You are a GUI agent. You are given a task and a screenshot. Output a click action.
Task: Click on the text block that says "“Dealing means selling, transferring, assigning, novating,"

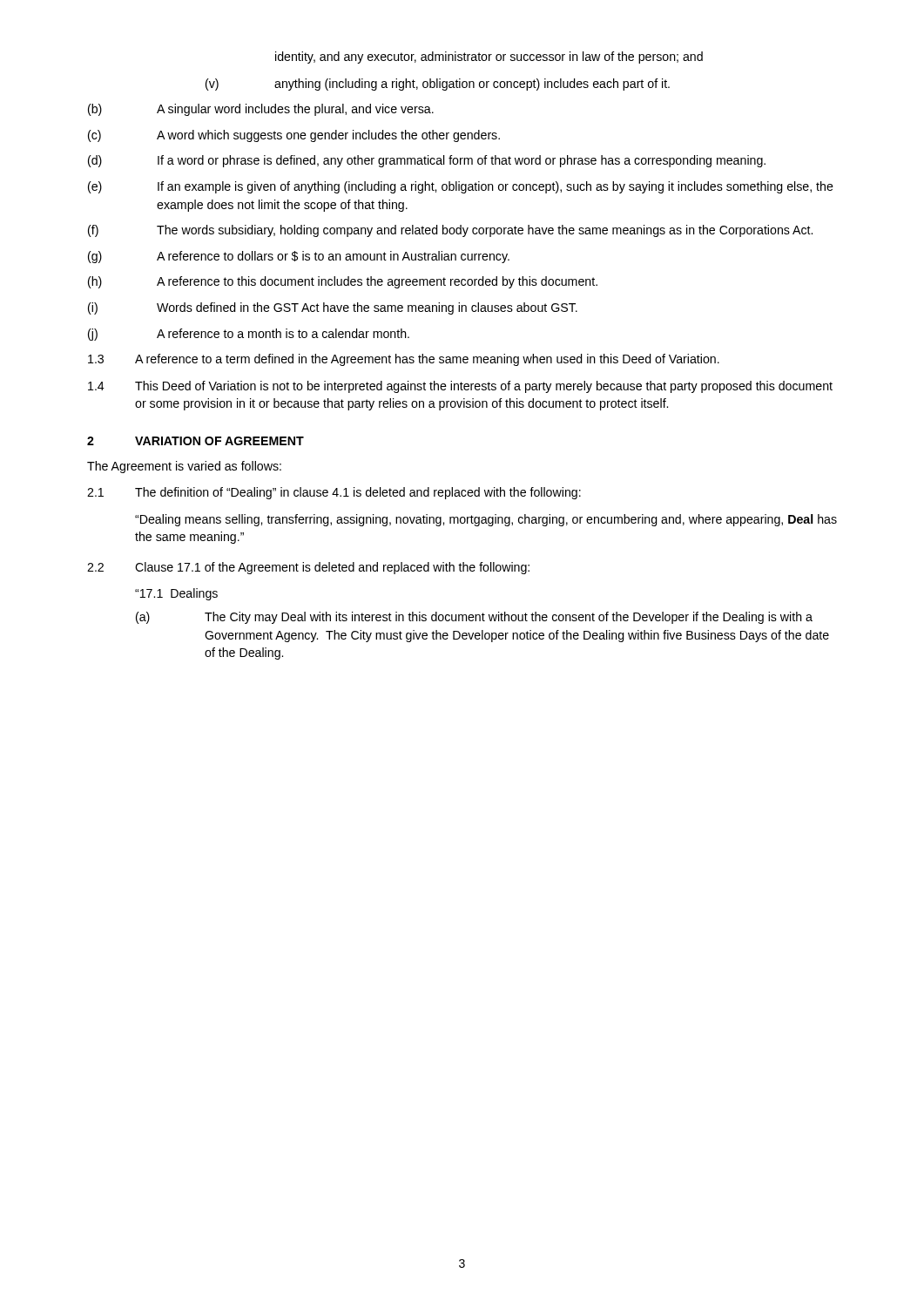(486, 528)
